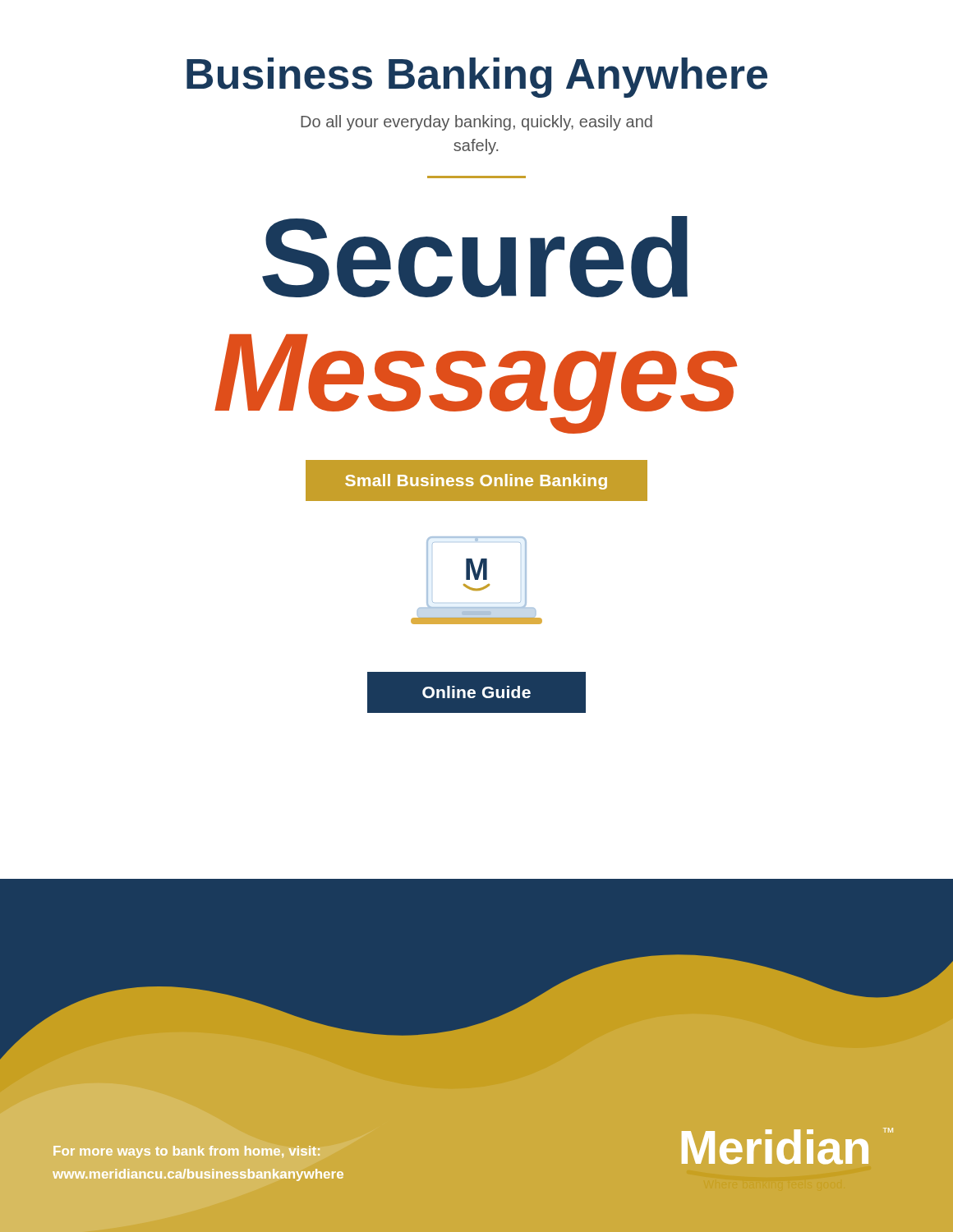The height and width of the screenshot is (1232, 953).
Task: Find the text block starting "Business Banking Anywhere"
Action: (476, 74)
